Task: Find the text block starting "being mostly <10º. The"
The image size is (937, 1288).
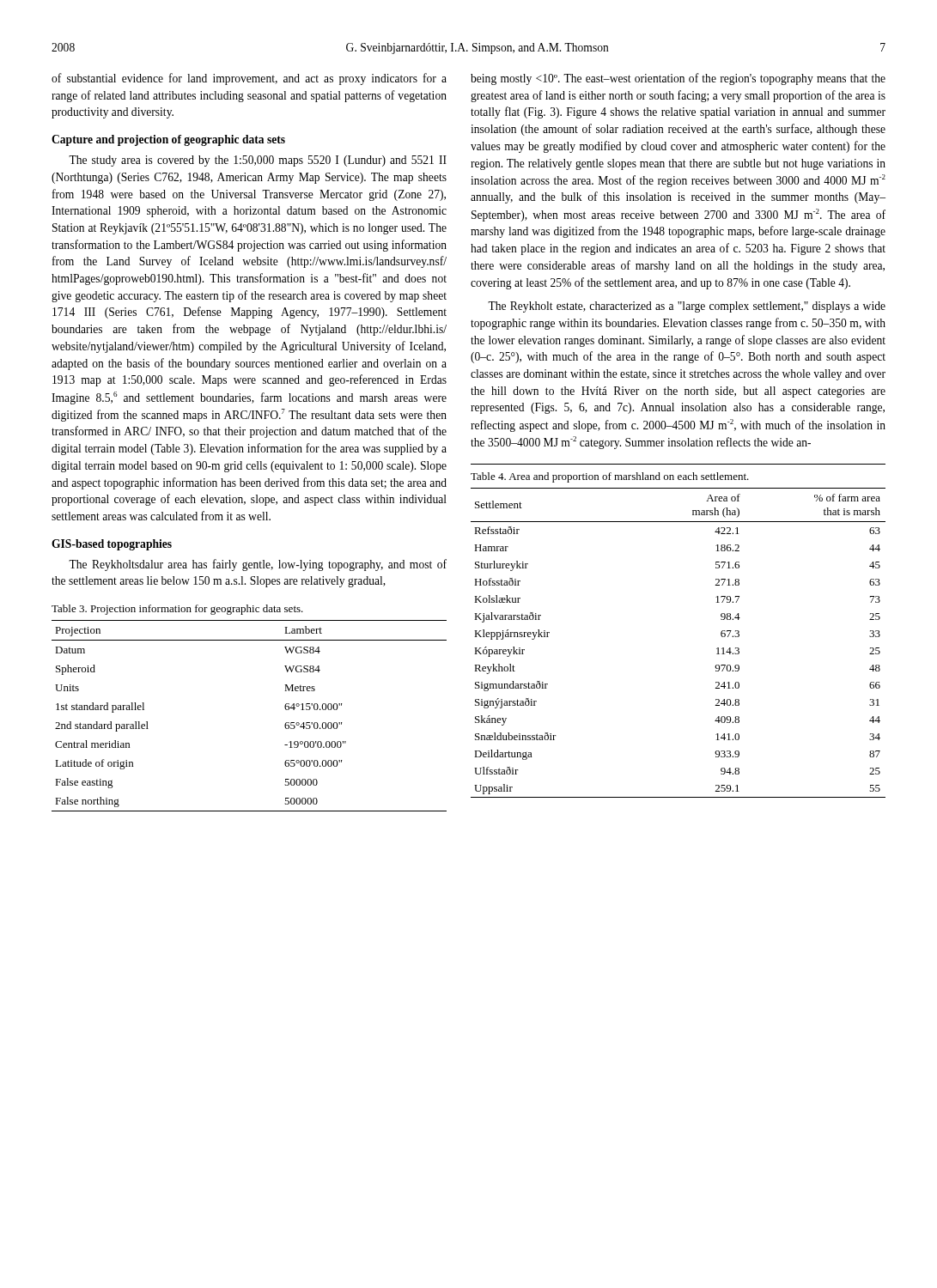Action: [x=678, y=261]
